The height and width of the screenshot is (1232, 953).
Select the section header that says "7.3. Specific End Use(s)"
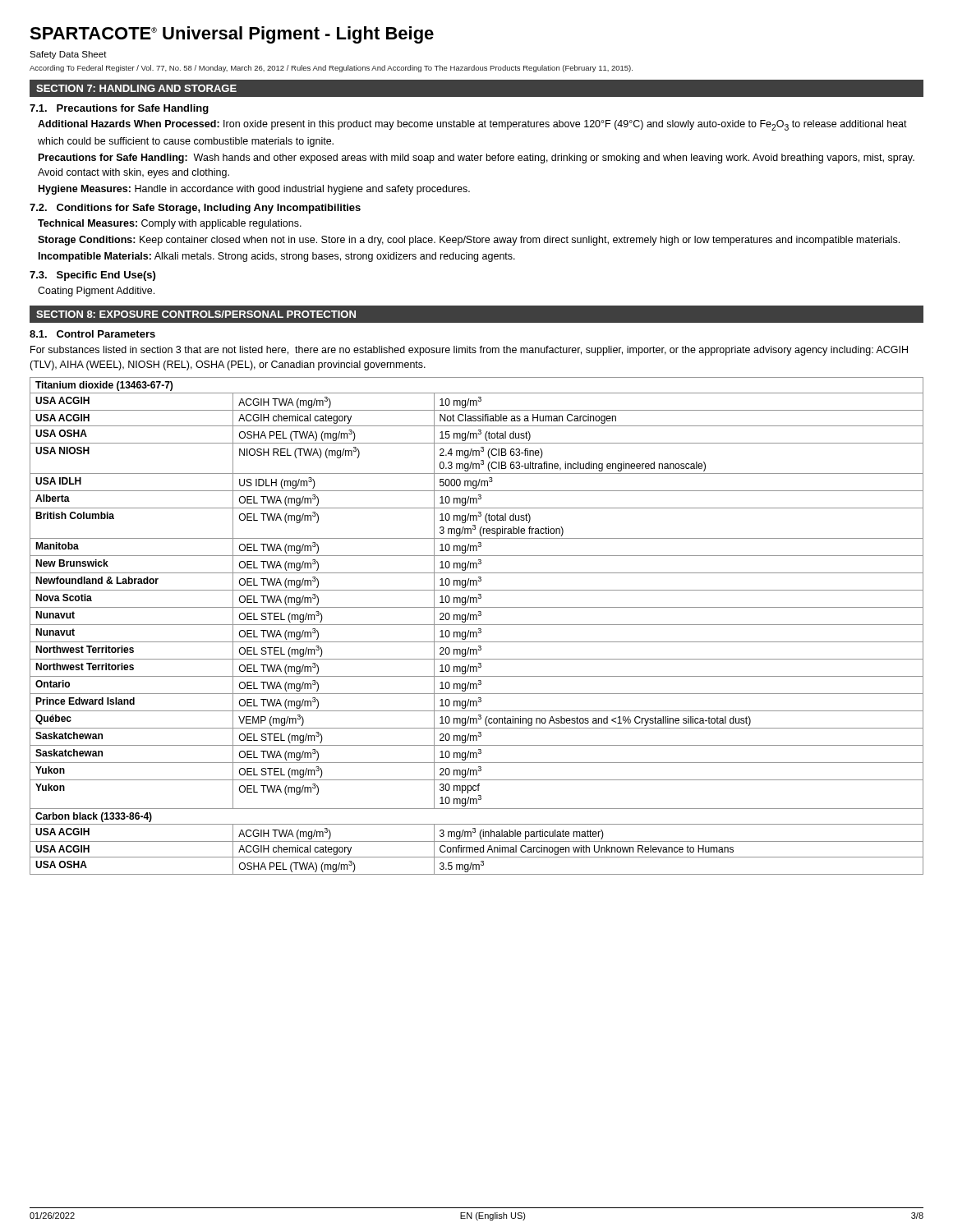point(92,276)
